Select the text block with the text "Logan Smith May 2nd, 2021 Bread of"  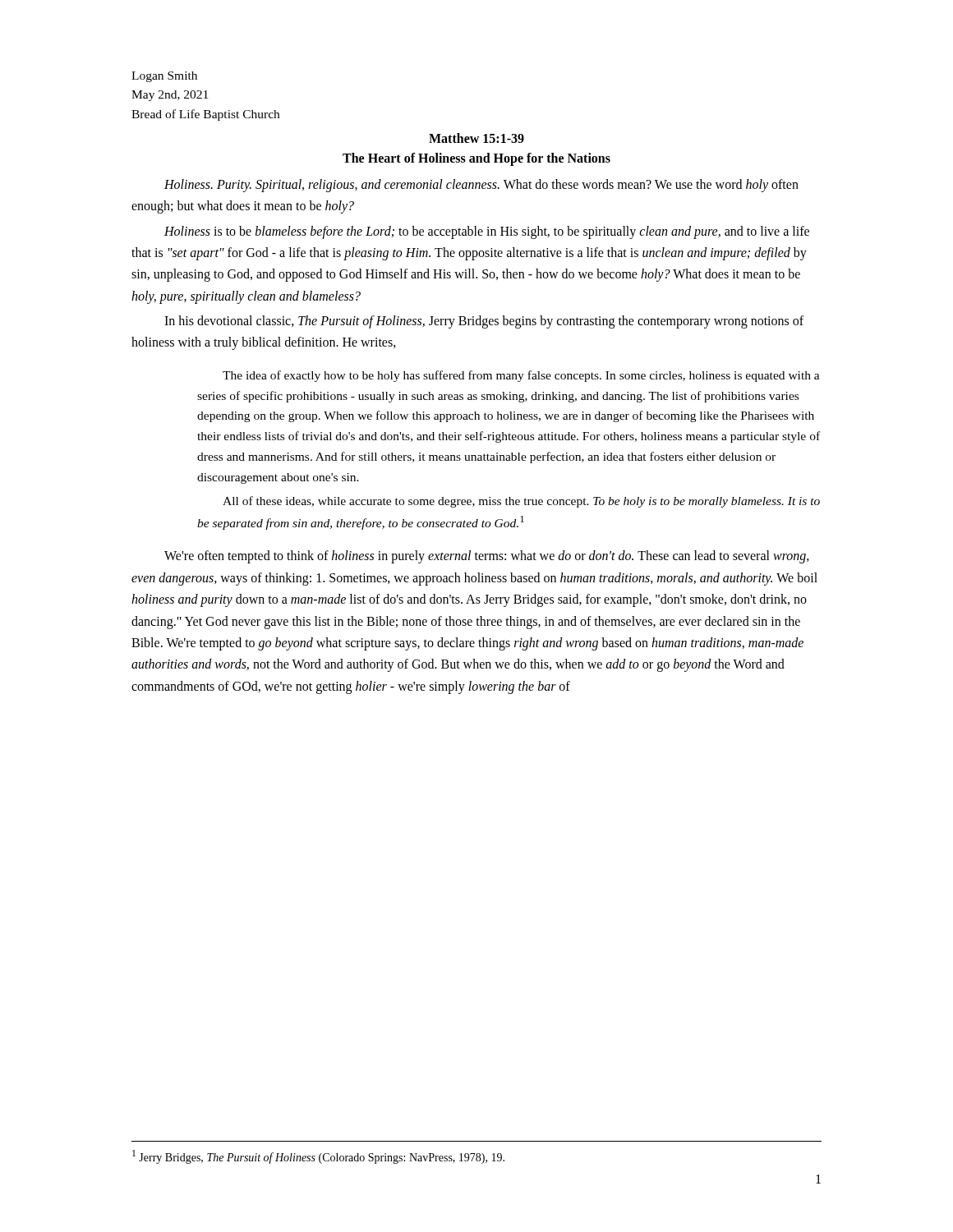tap(206, 94)
